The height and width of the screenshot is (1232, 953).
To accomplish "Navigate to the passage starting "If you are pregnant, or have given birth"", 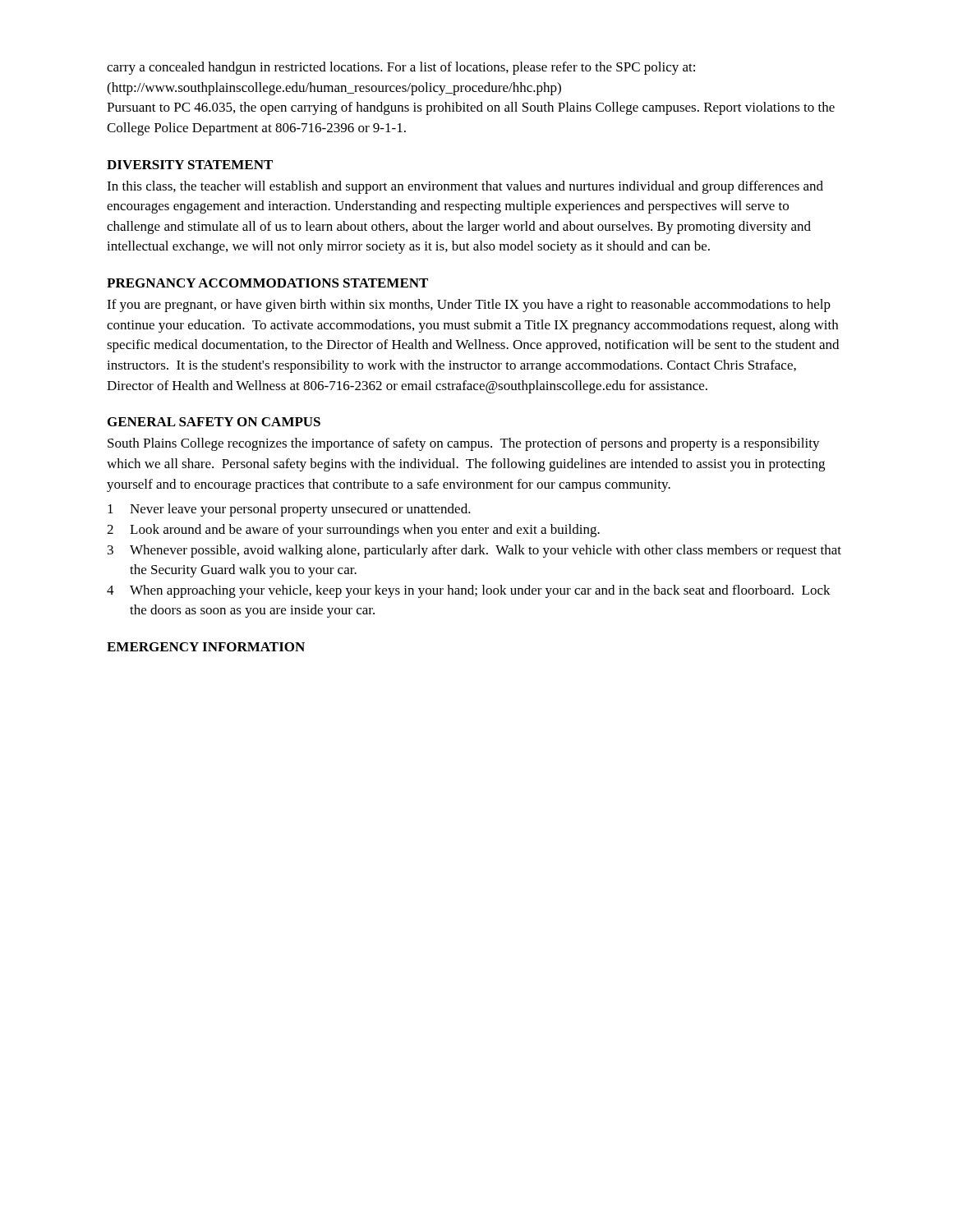I will (473, 345).
